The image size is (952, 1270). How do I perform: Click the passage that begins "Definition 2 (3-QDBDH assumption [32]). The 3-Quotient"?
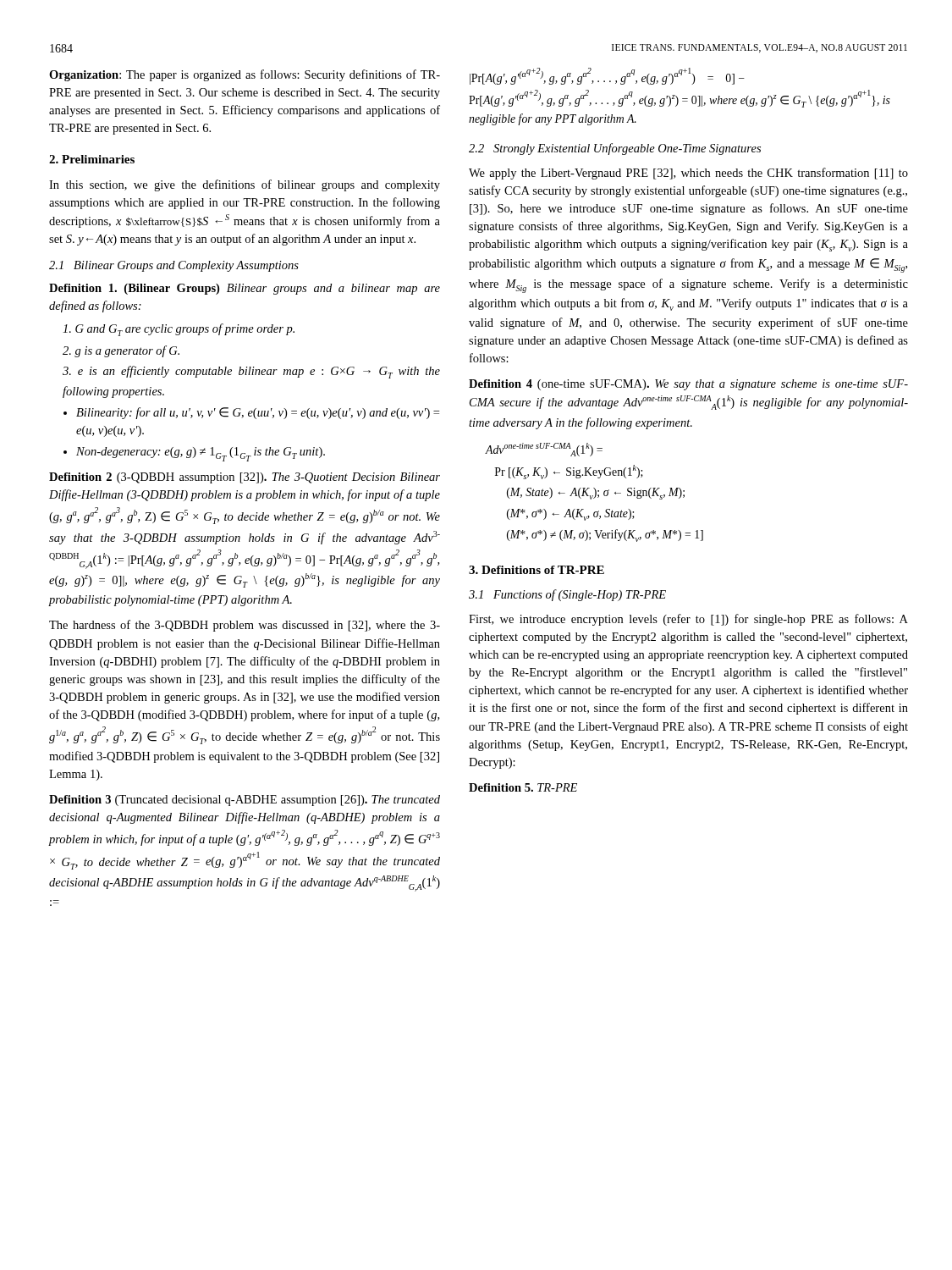coord(245,538)
